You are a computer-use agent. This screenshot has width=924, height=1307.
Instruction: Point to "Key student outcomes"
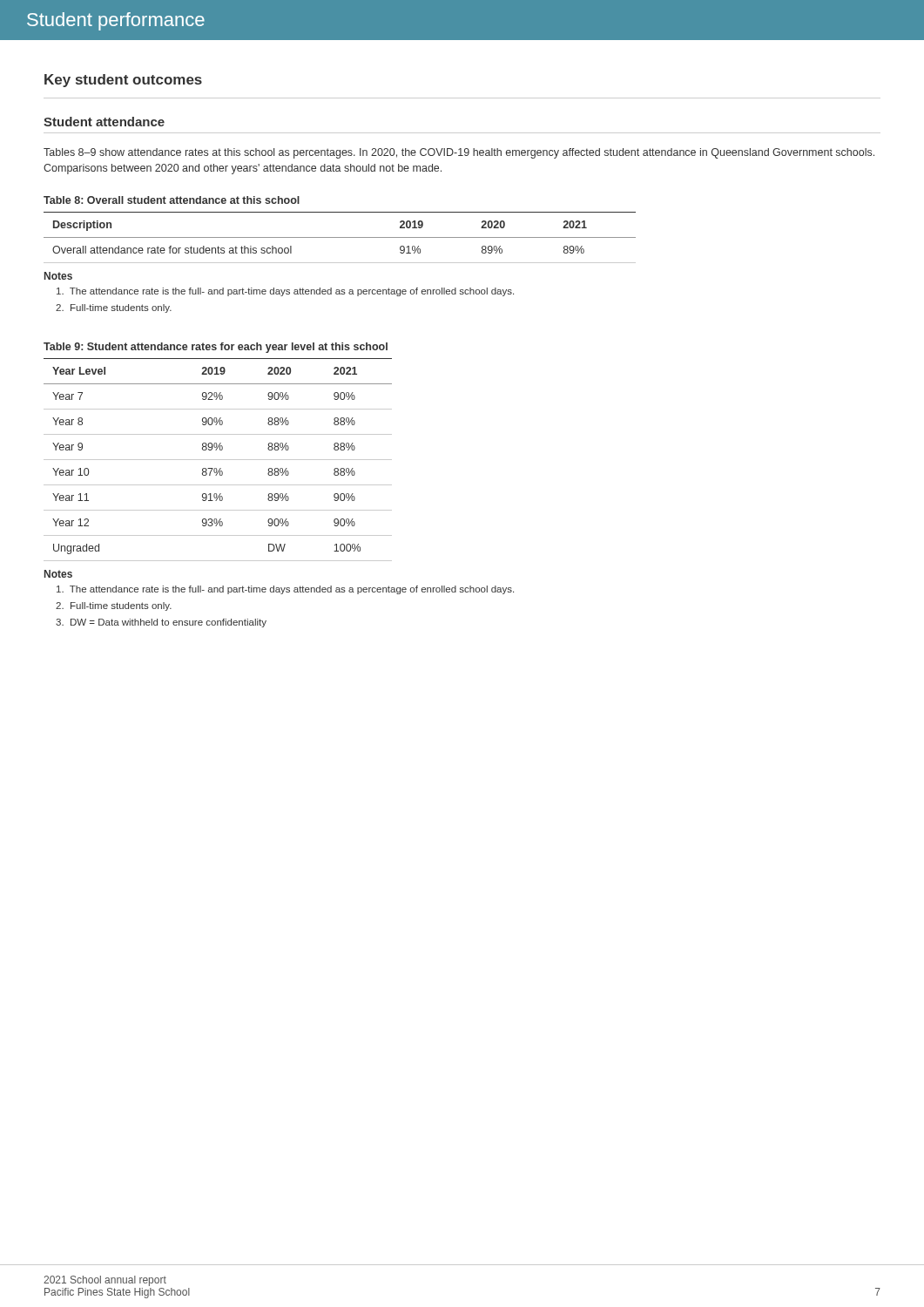click(123, 81)
